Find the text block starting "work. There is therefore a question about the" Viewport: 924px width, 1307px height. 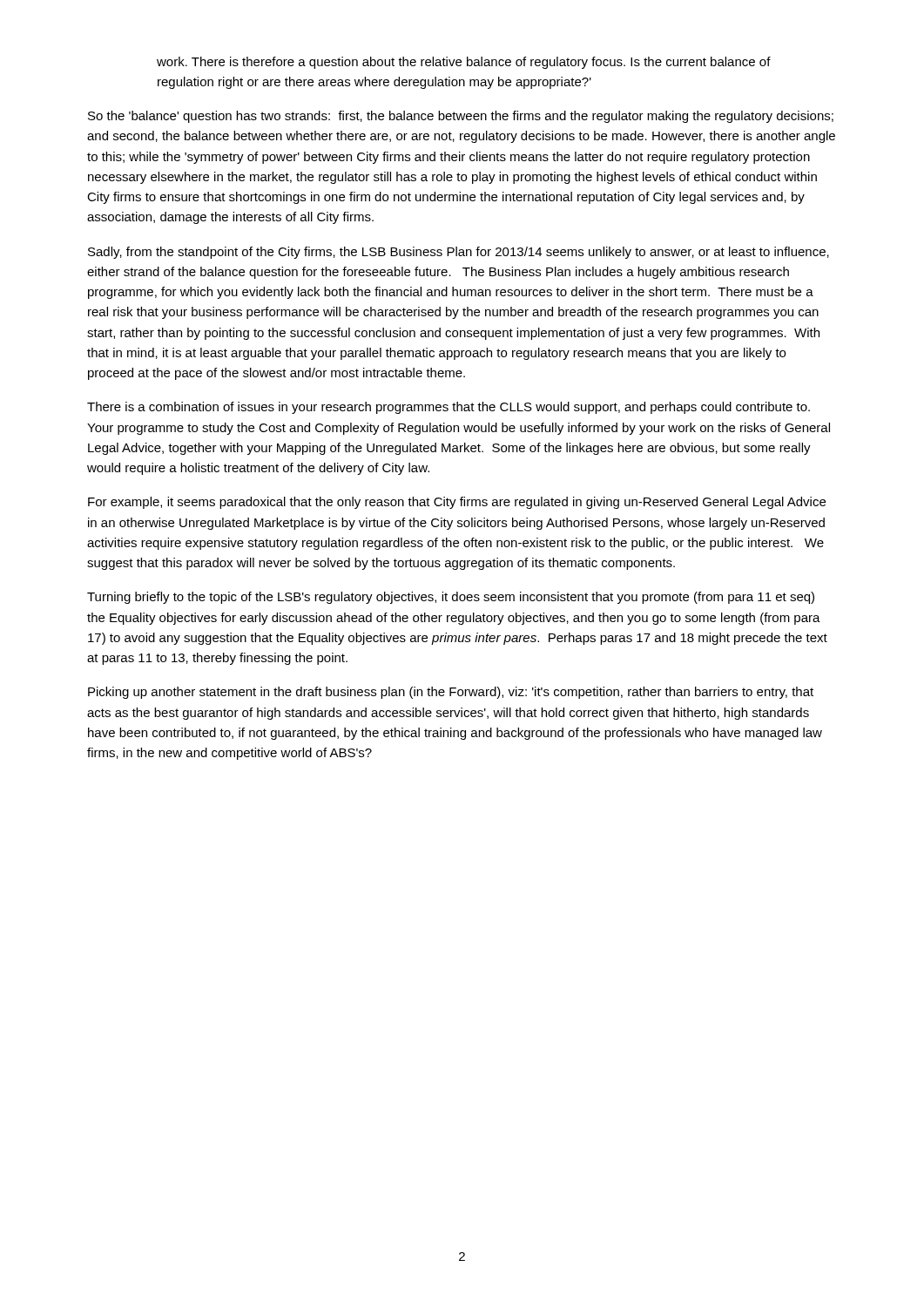[x=463, y=71]
